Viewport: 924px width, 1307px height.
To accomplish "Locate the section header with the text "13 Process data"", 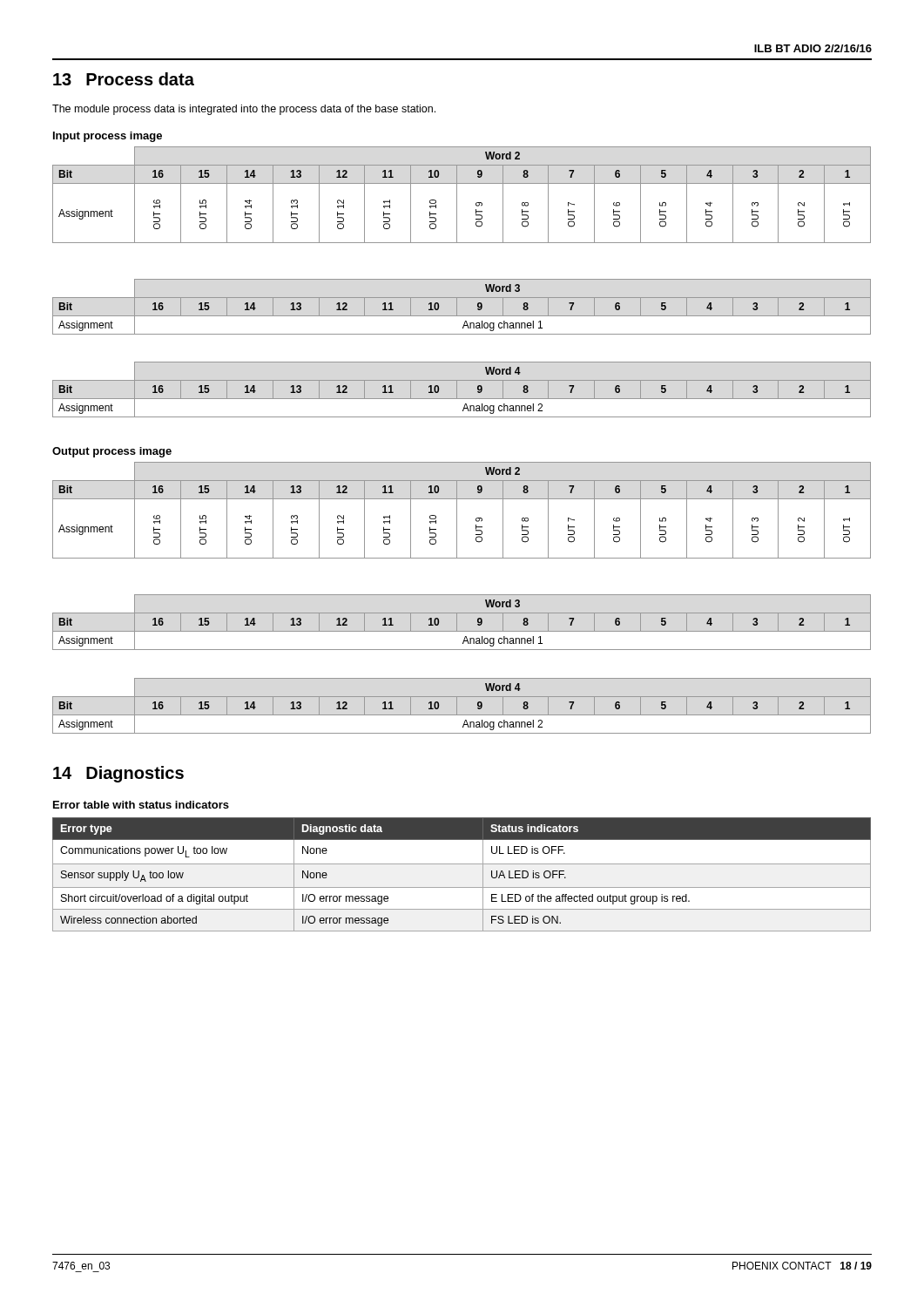I will [x=123, y=80].
